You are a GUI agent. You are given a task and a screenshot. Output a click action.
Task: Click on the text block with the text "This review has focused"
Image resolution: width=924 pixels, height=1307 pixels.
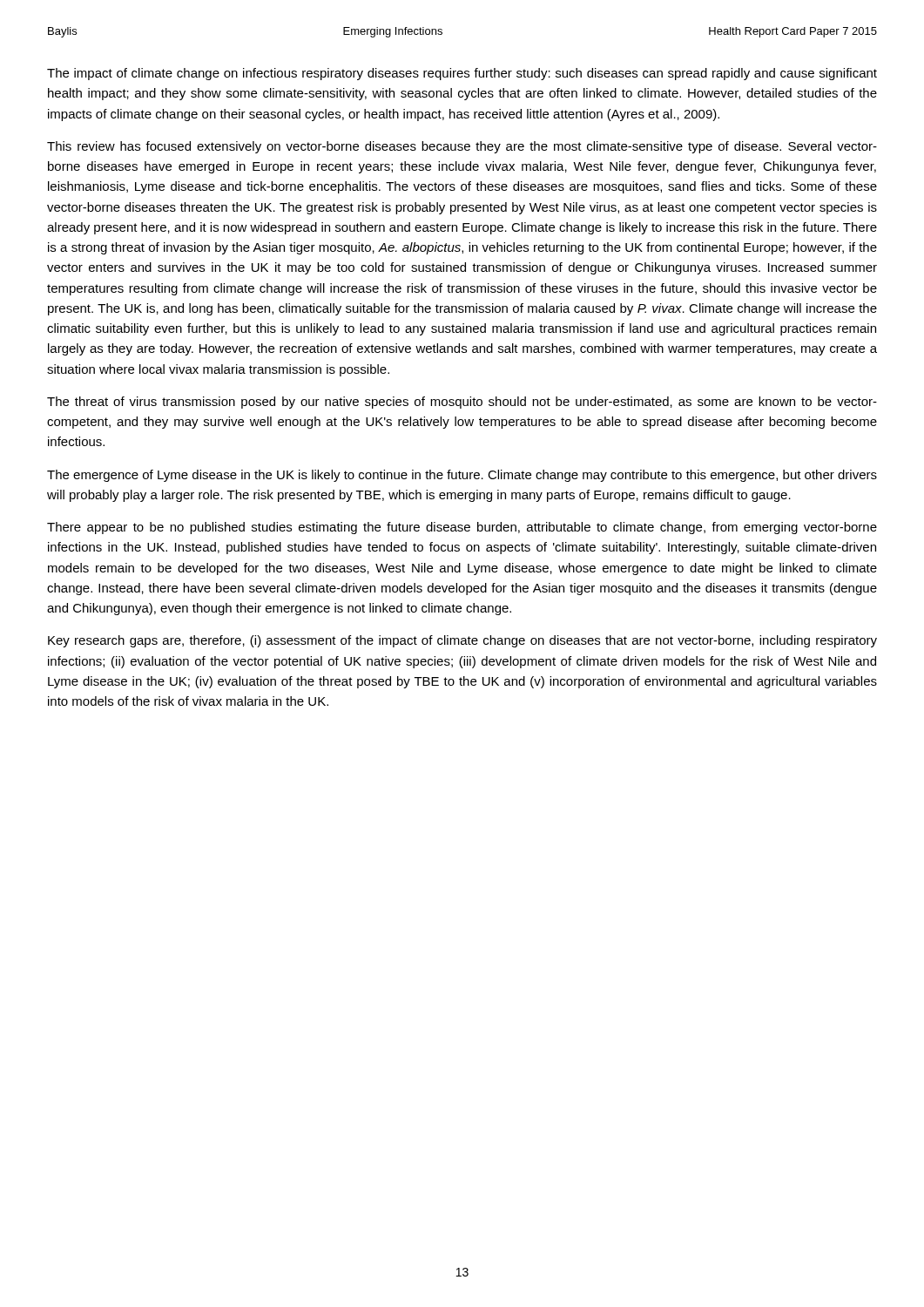[x=462, y=257]
